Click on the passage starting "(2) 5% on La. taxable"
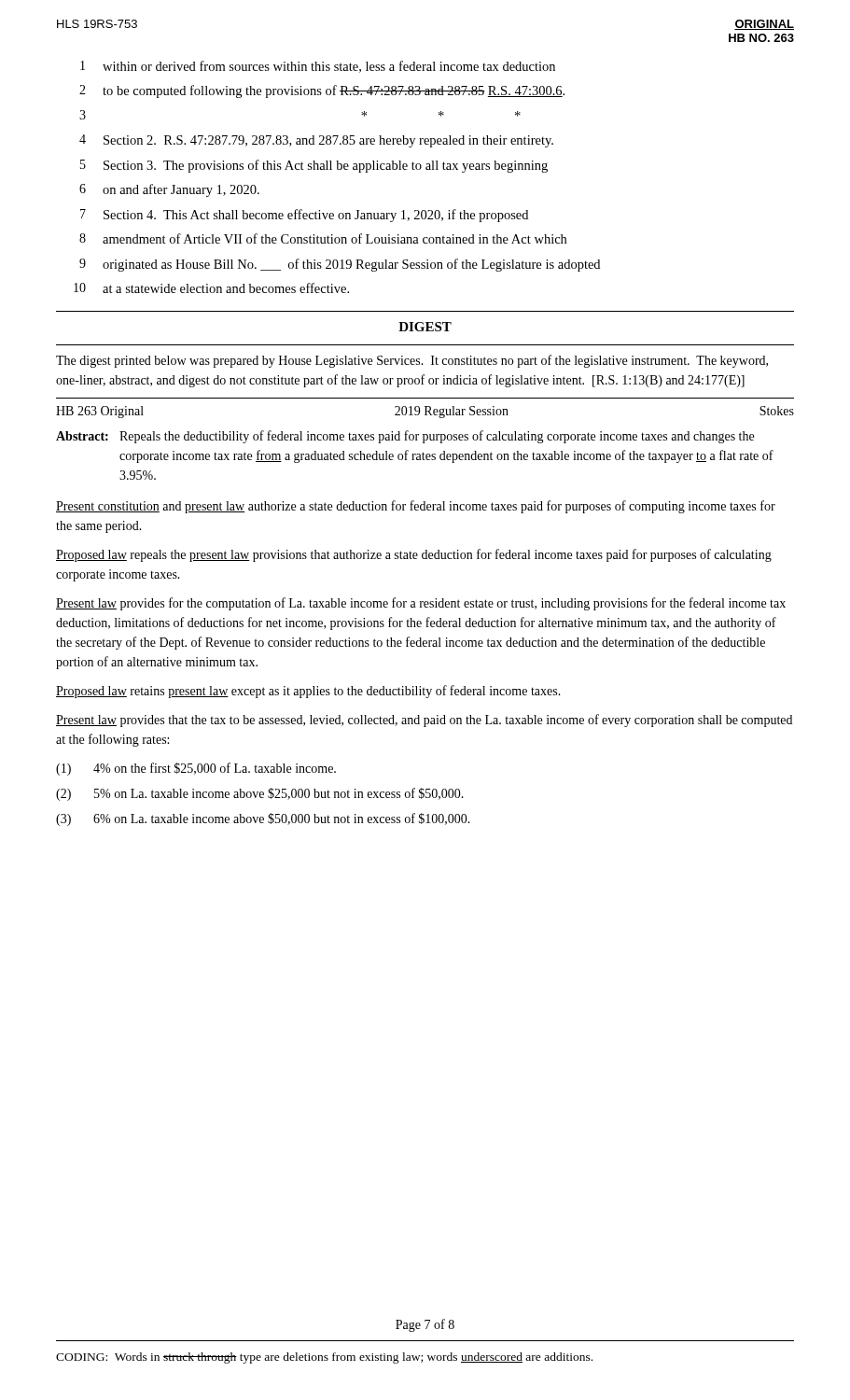The width and height of the screenshot is (850, 1400). click(425, 794)
